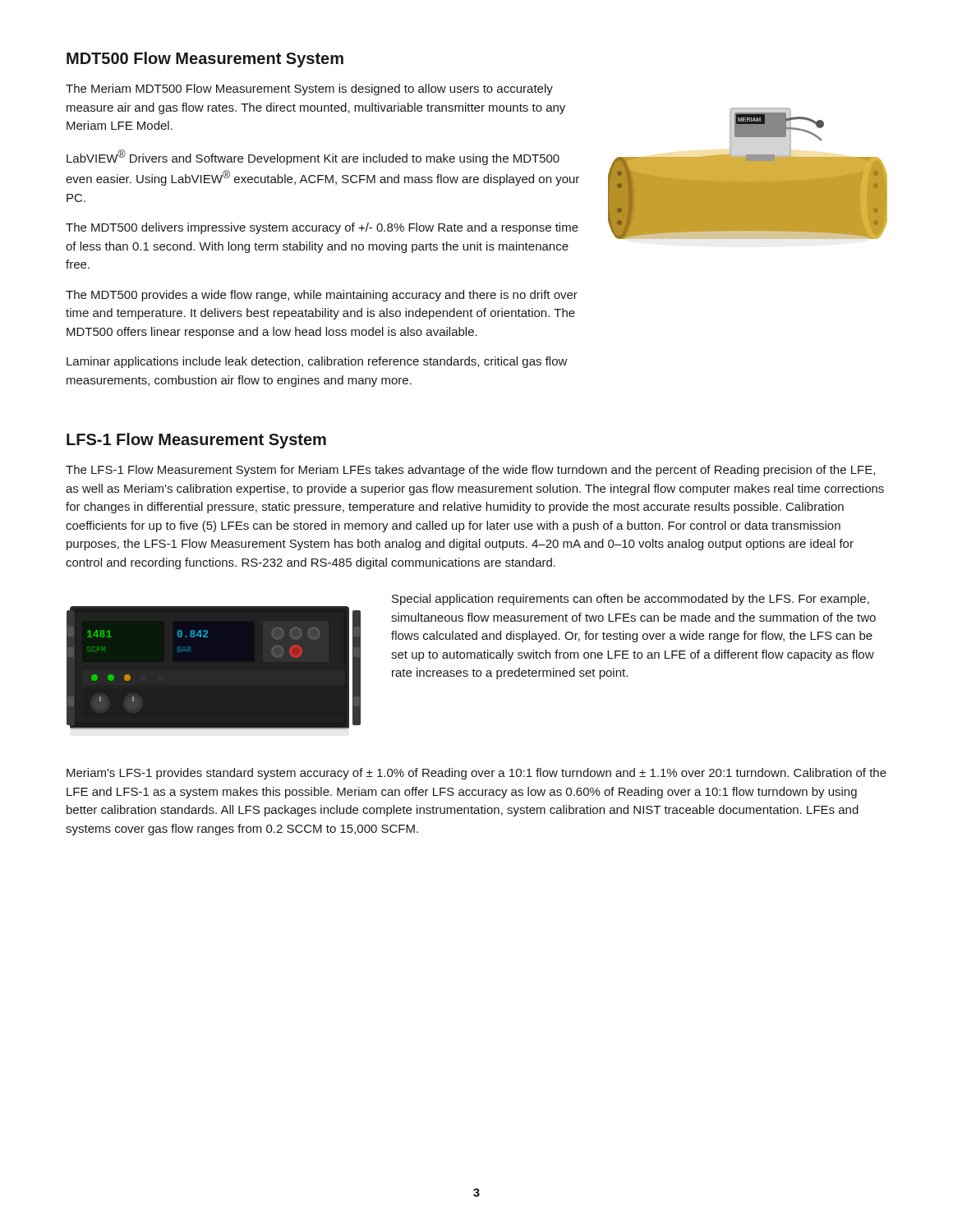Click on the element starting "The MDT500 provides a wide flow"

pyautogui.click(x=322, y=312)
